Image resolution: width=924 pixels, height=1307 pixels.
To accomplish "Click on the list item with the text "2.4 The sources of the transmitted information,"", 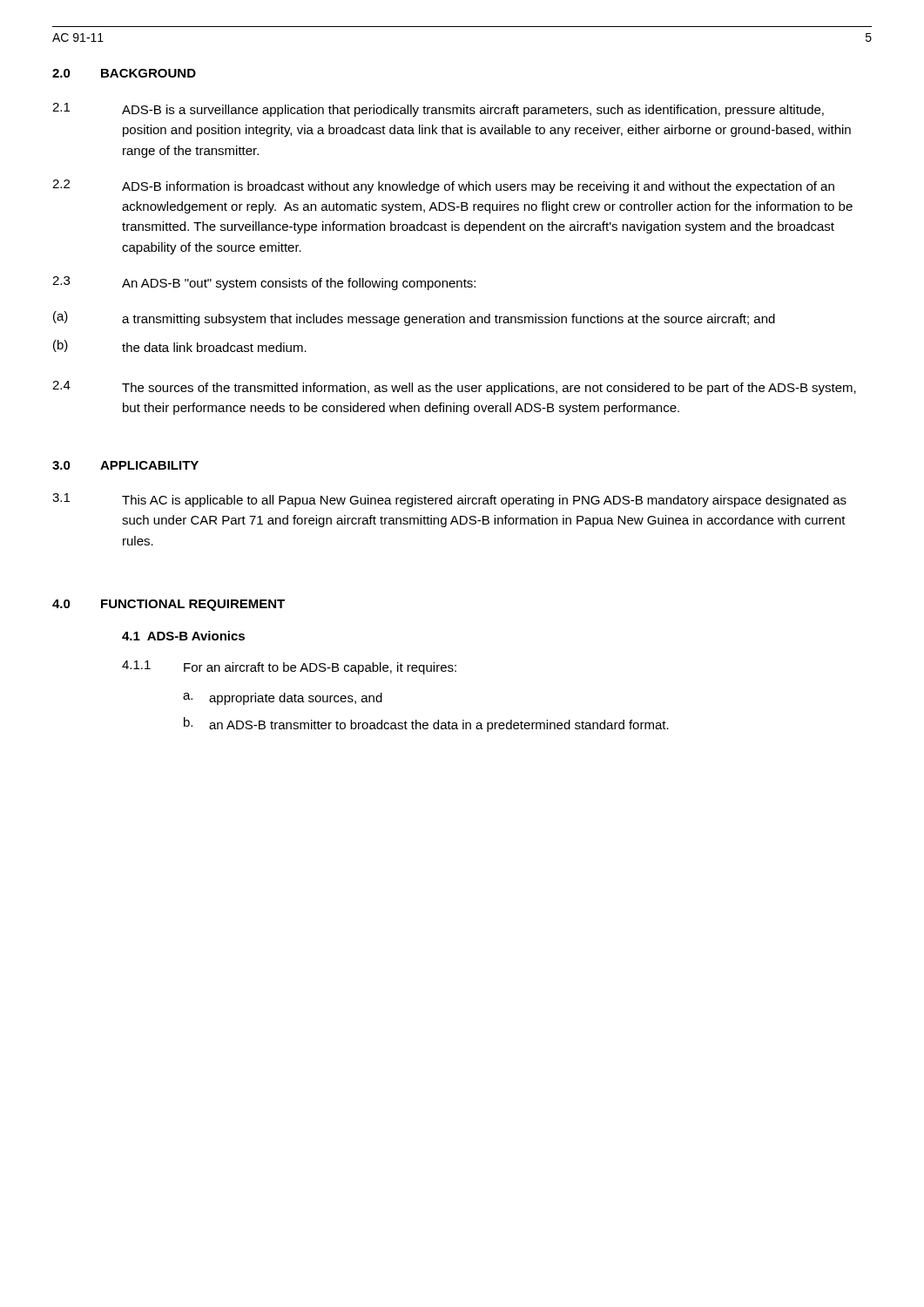I will [462, 397].
